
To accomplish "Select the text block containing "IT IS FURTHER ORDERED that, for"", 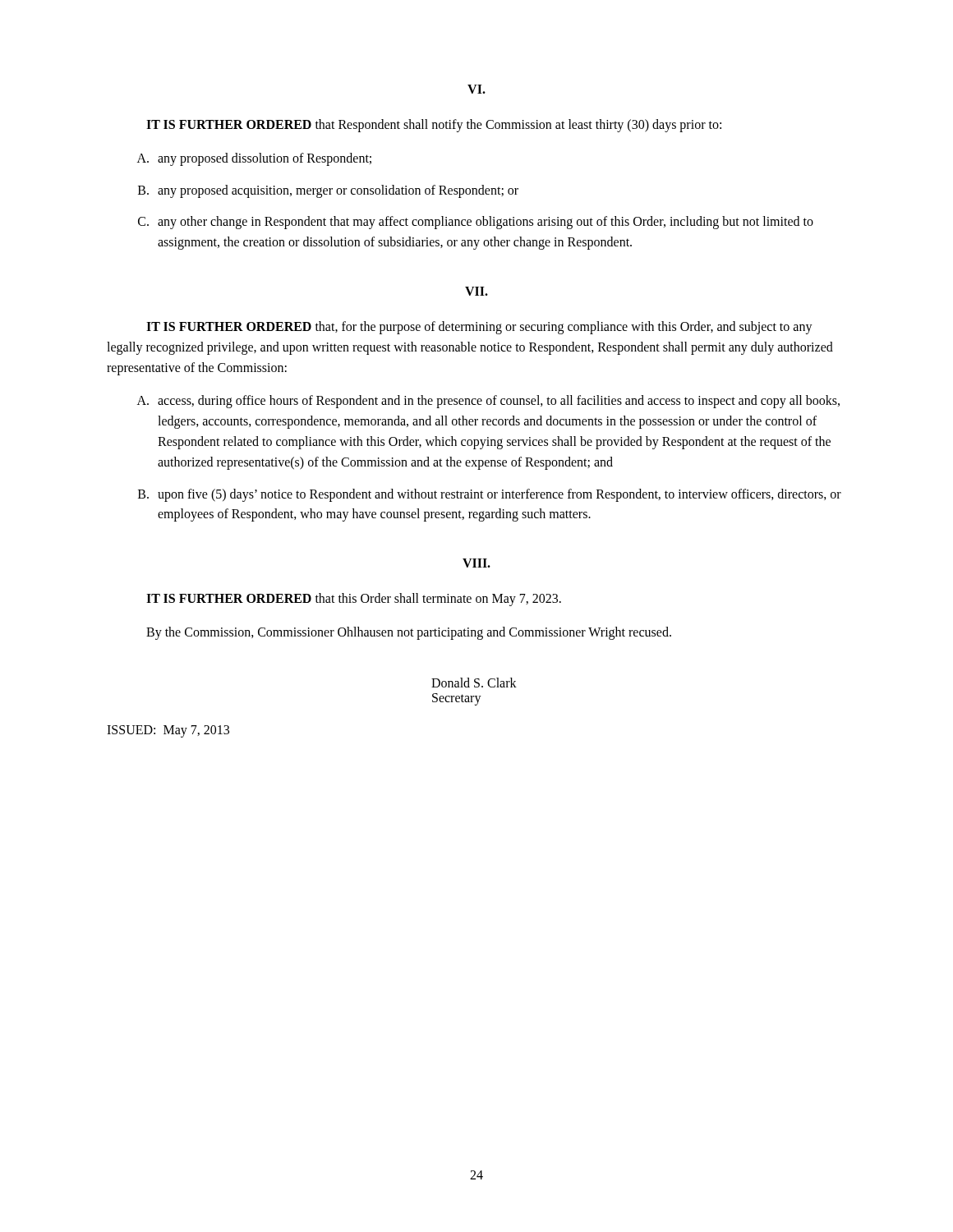I will (470, 347).
